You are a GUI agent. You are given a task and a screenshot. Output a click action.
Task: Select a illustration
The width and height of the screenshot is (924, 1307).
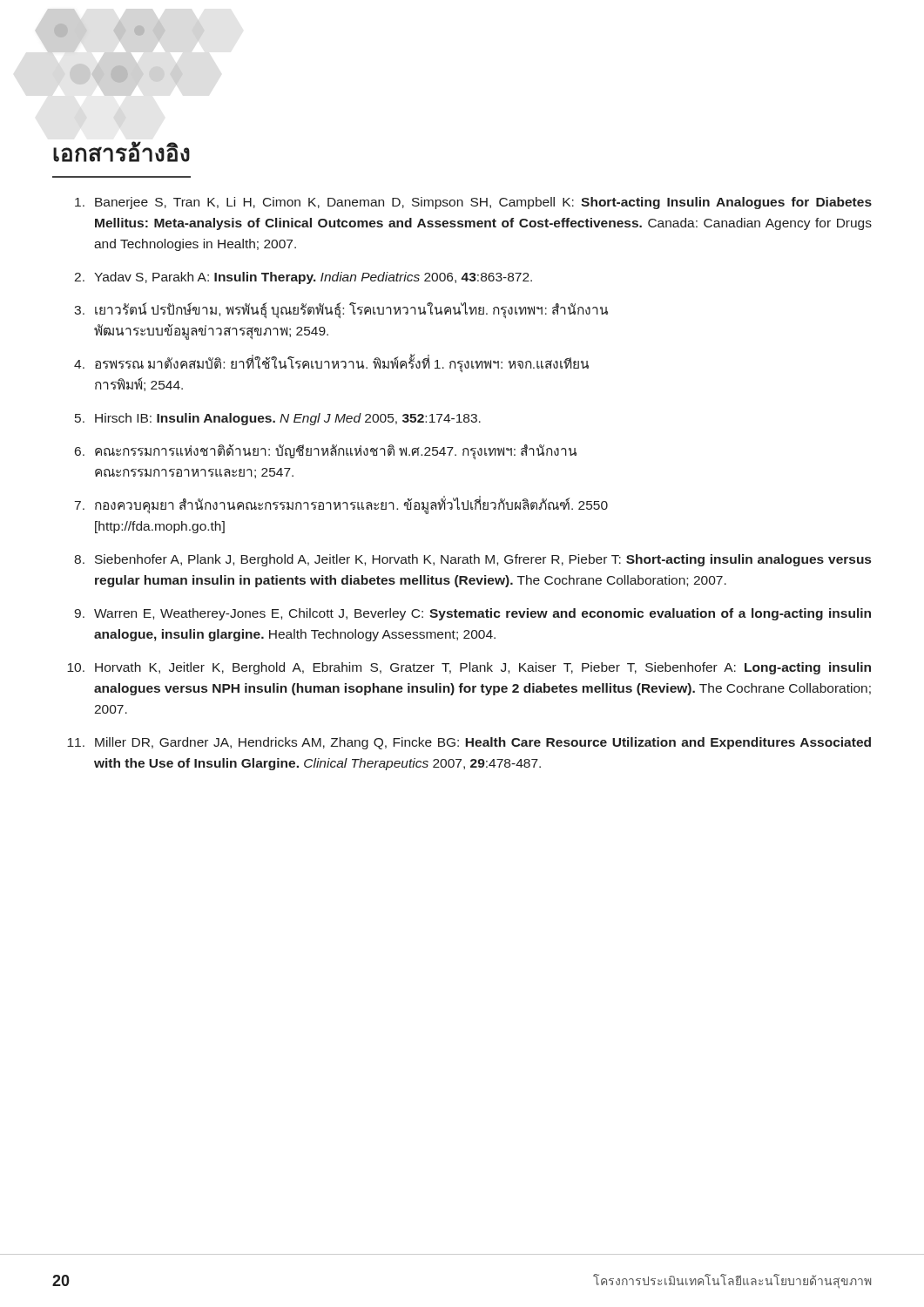[131, 78]
